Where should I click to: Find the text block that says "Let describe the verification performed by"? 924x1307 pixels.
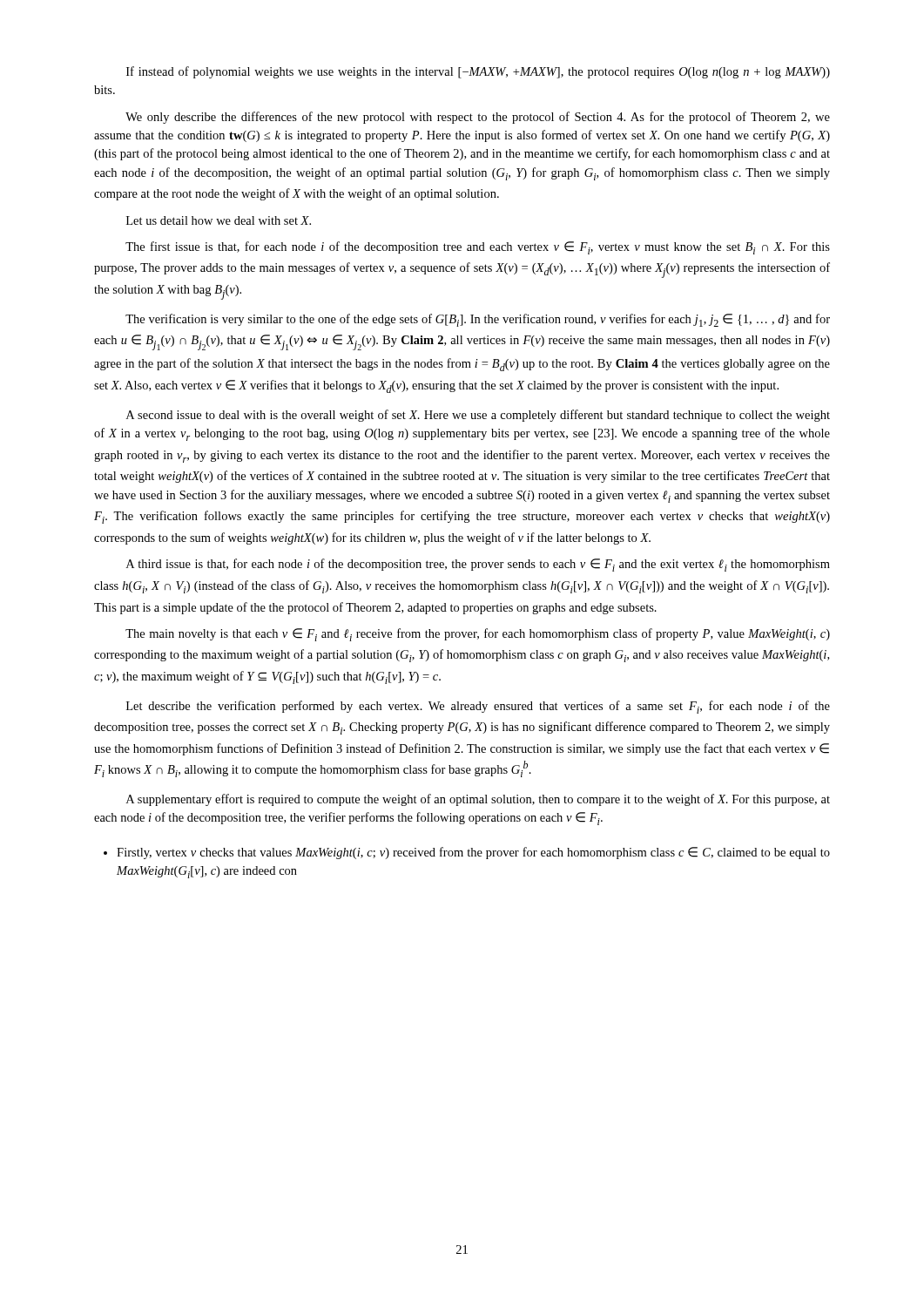tap(462, 739)
